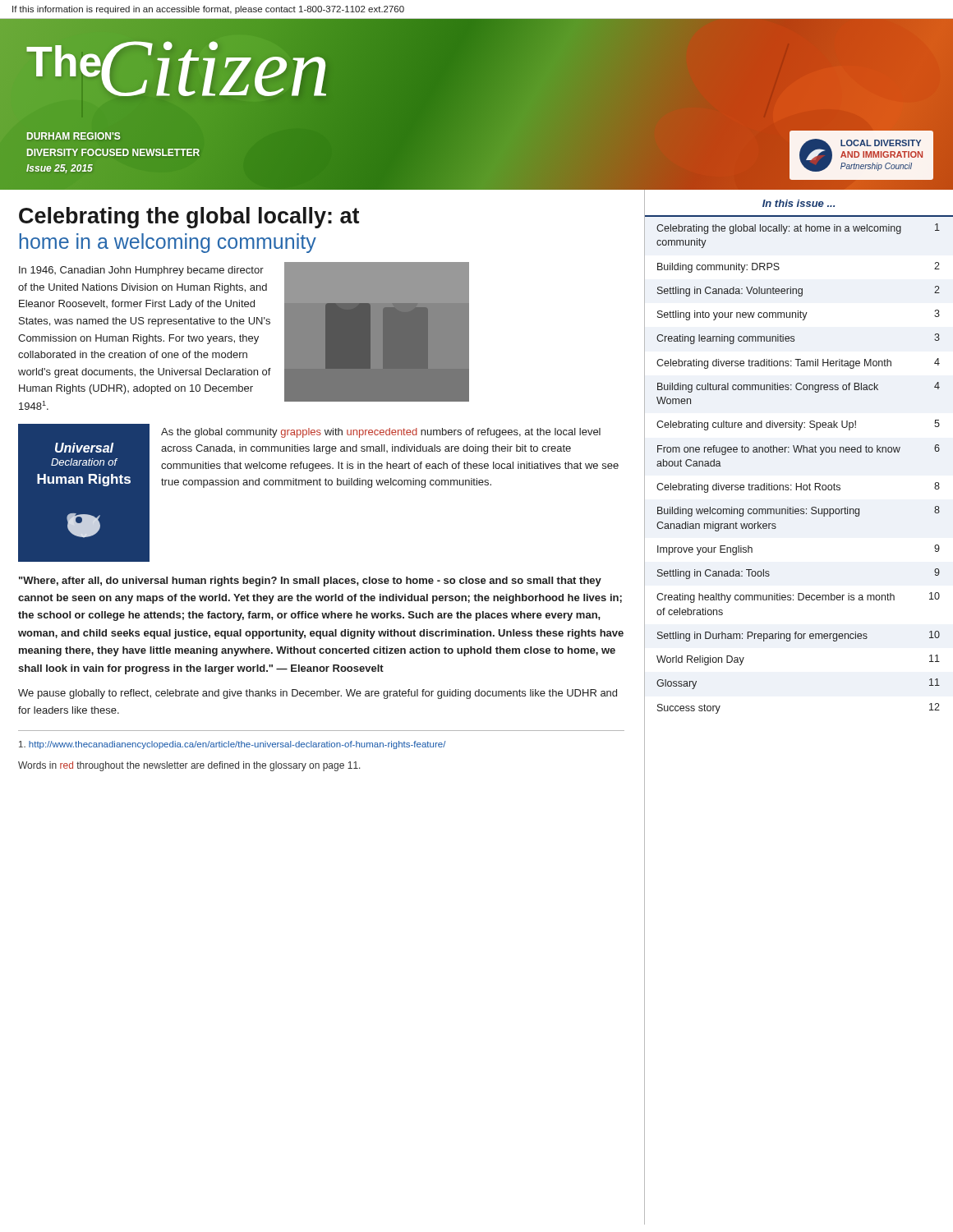Find the section header that reads "In this issue ..."
The width and height of the screenshot is (953, 1232).
pos(799,203)
